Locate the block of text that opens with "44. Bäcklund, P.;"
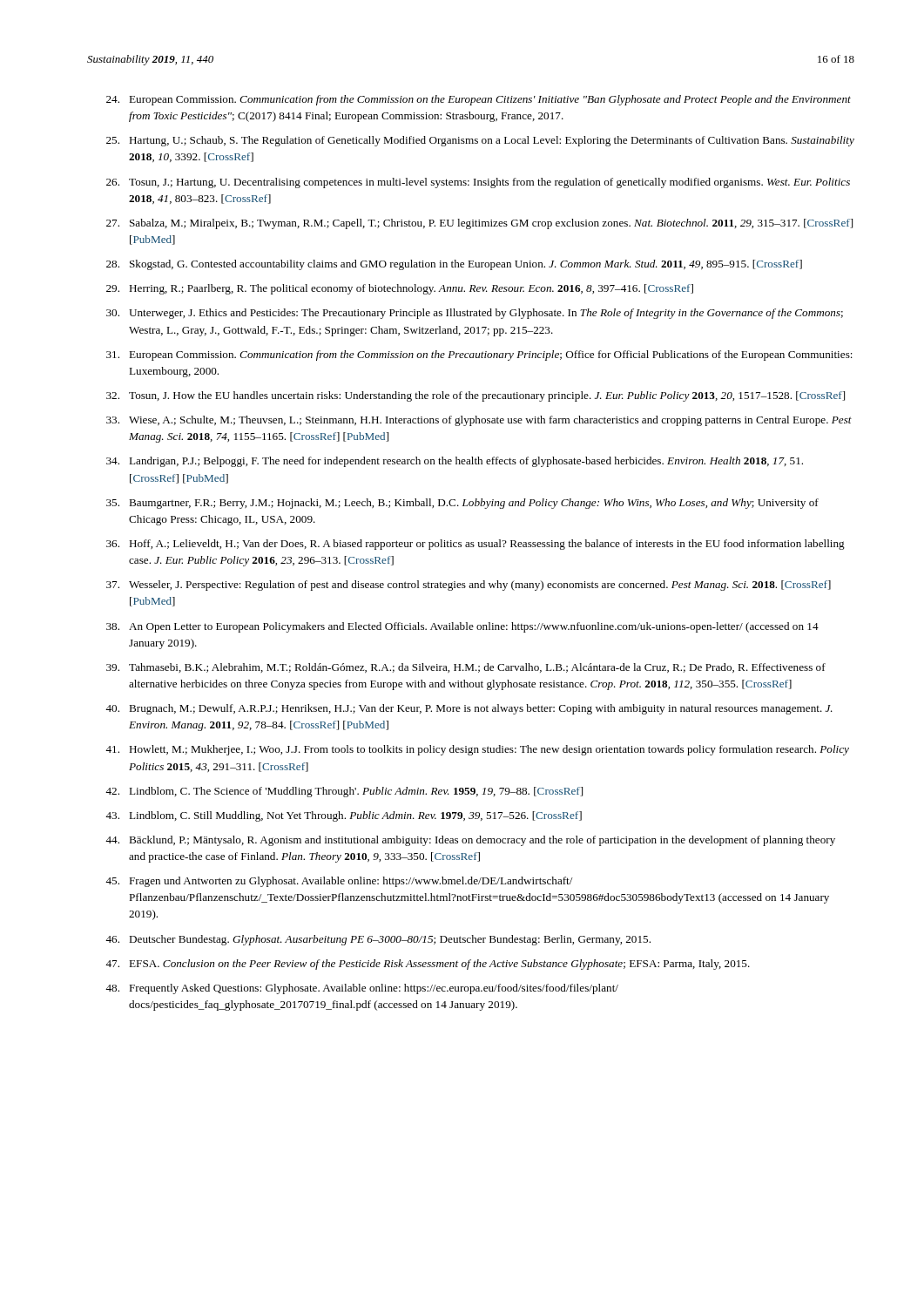Viewport: 924px width, 1307px height. (471, 848)
